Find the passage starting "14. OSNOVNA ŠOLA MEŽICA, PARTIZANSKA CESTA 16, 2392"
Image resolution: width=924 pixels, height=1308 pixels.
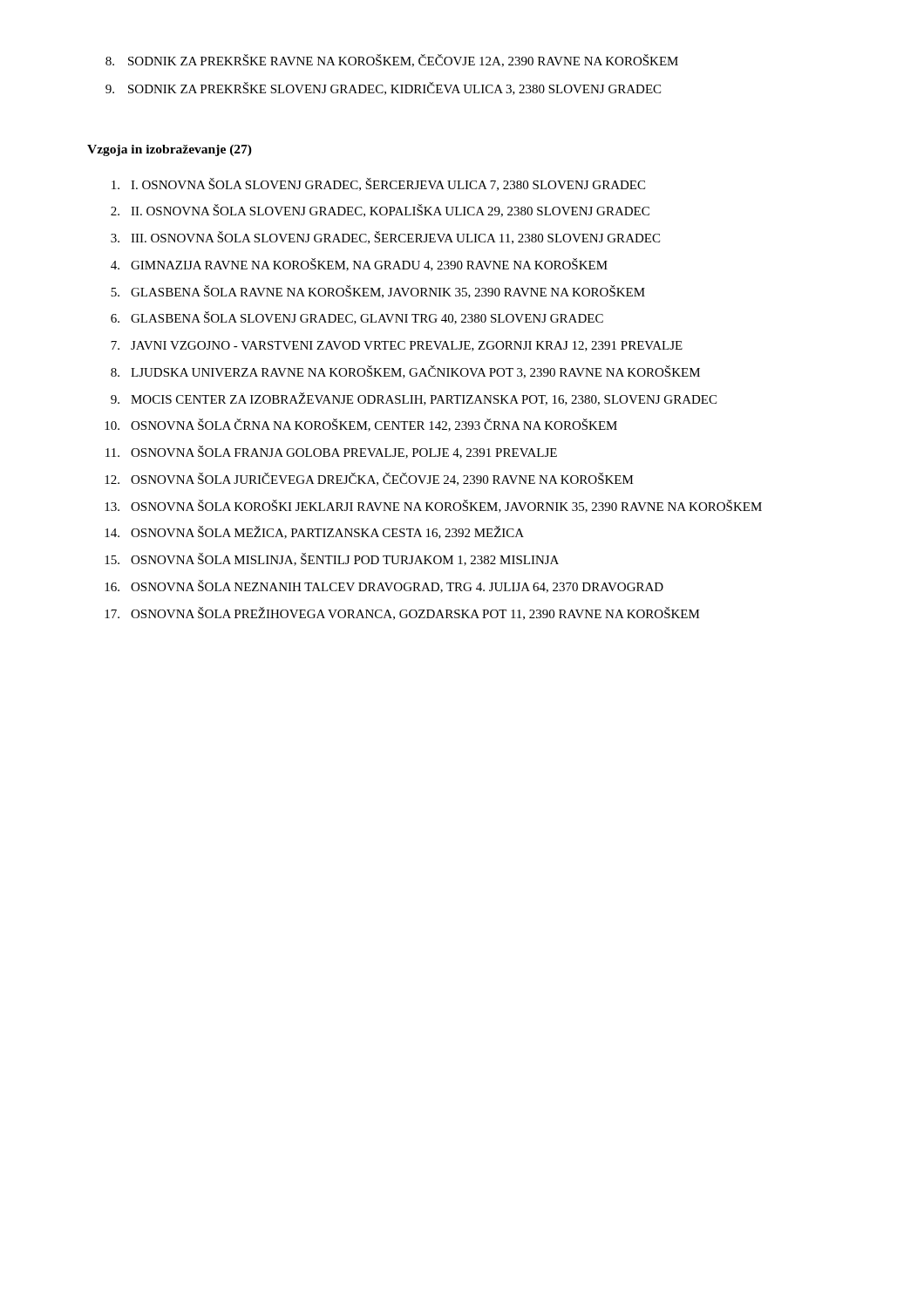coord(306,534)
